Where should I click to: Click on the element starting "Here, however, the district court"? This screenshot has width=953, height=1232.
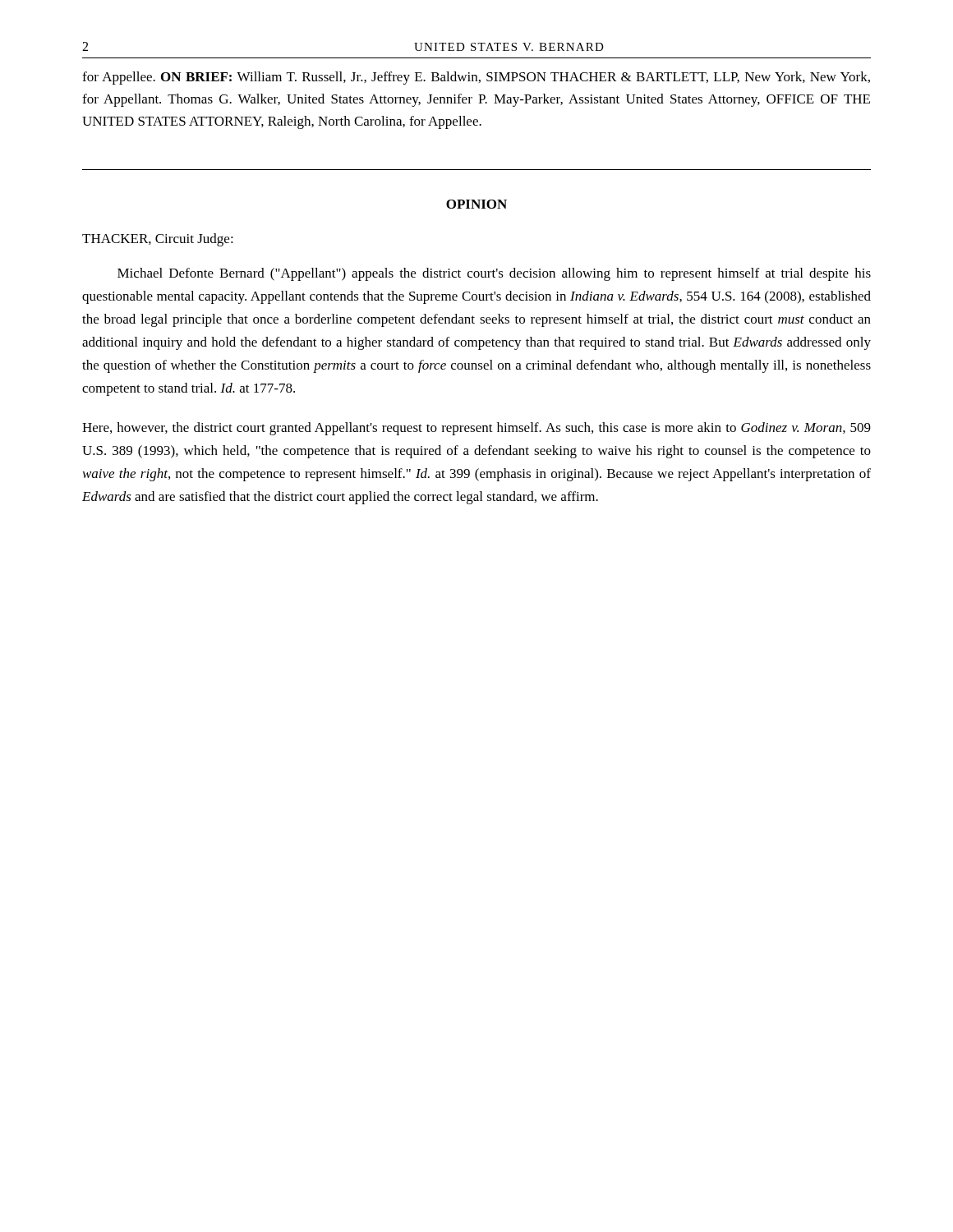(476, 462)
